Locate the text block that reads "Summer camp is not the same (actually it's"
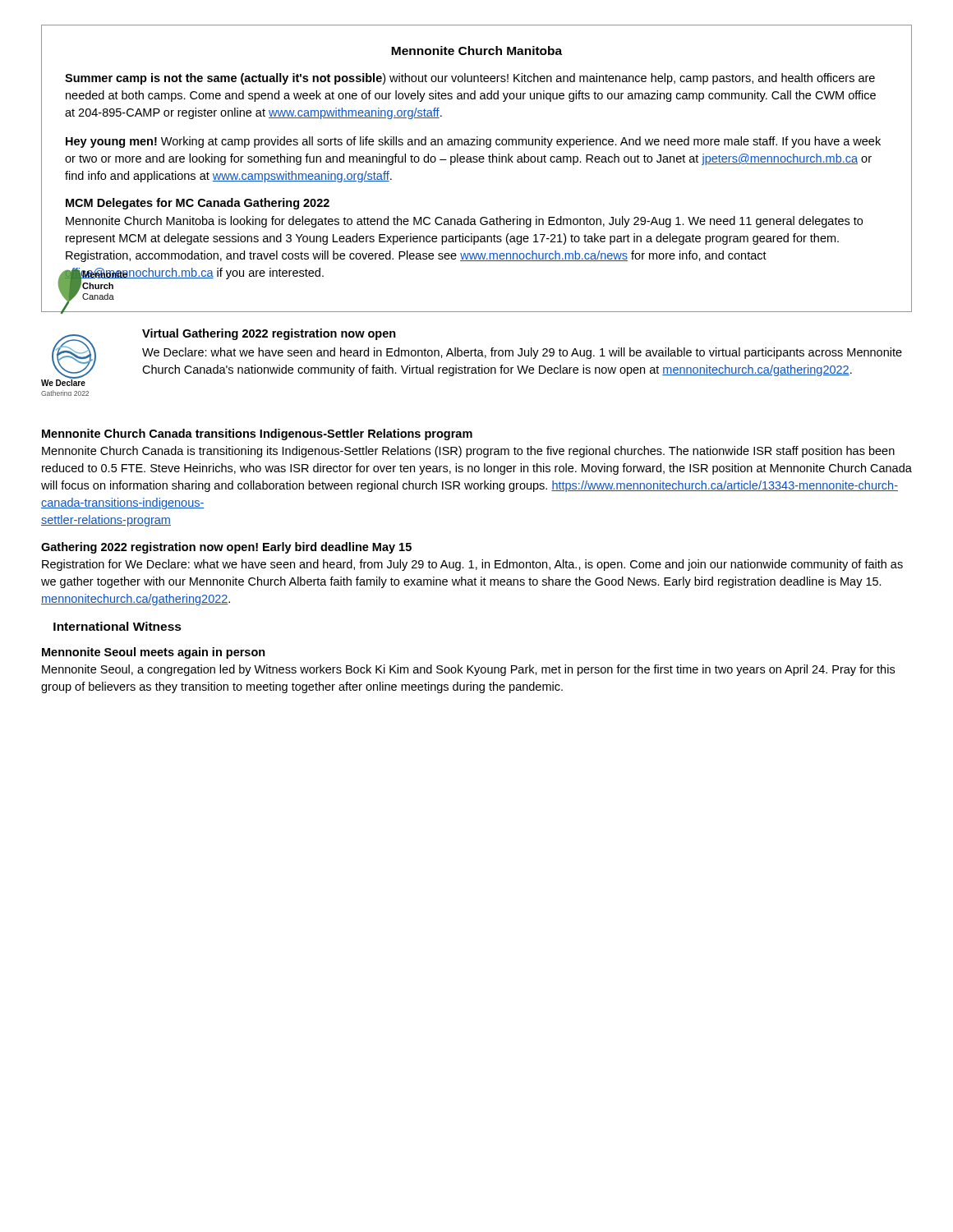 (x=471, y=95)
